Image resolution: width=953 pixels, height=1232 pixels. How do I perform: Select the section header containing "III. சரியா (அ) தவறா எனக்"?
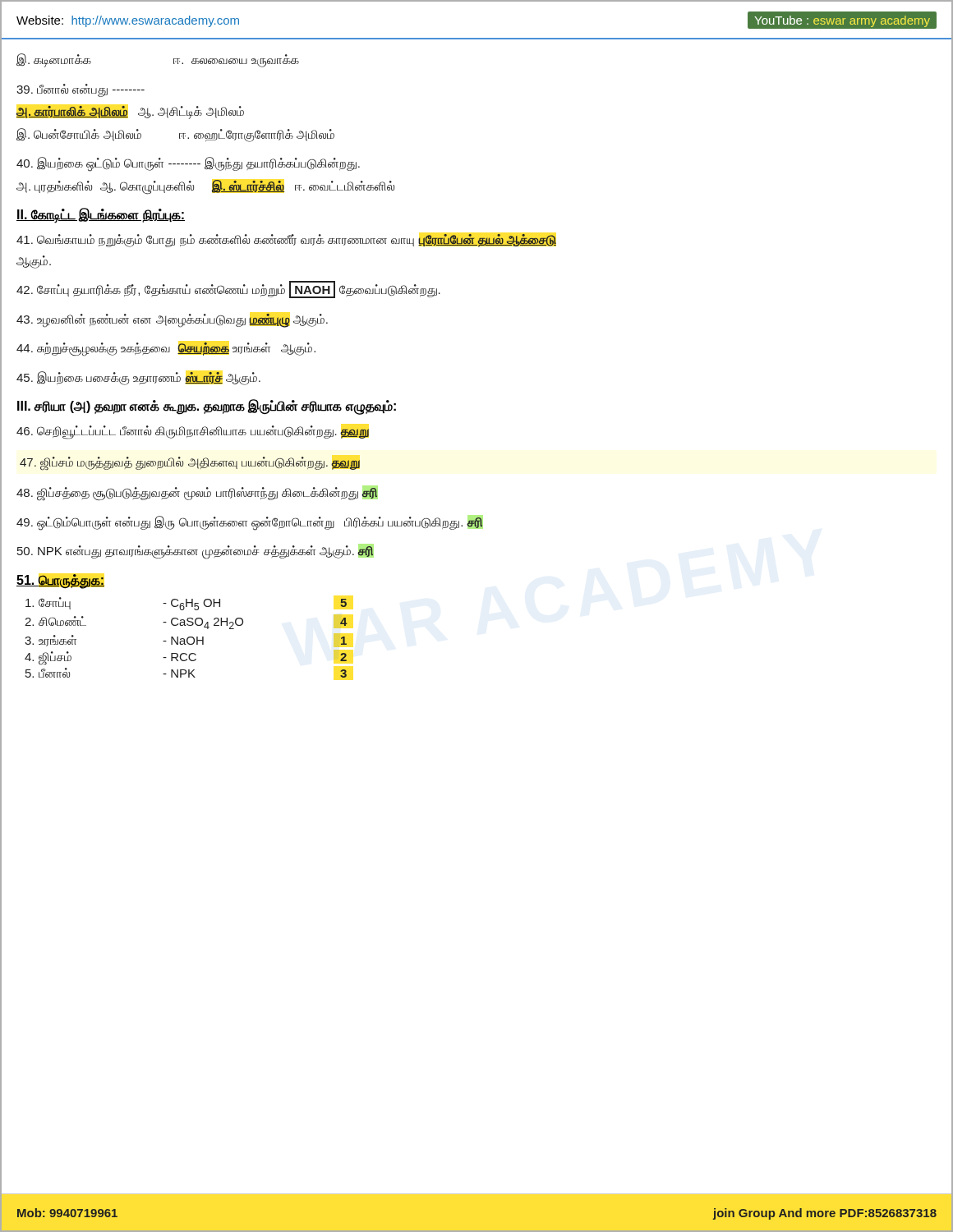[207, 406]
